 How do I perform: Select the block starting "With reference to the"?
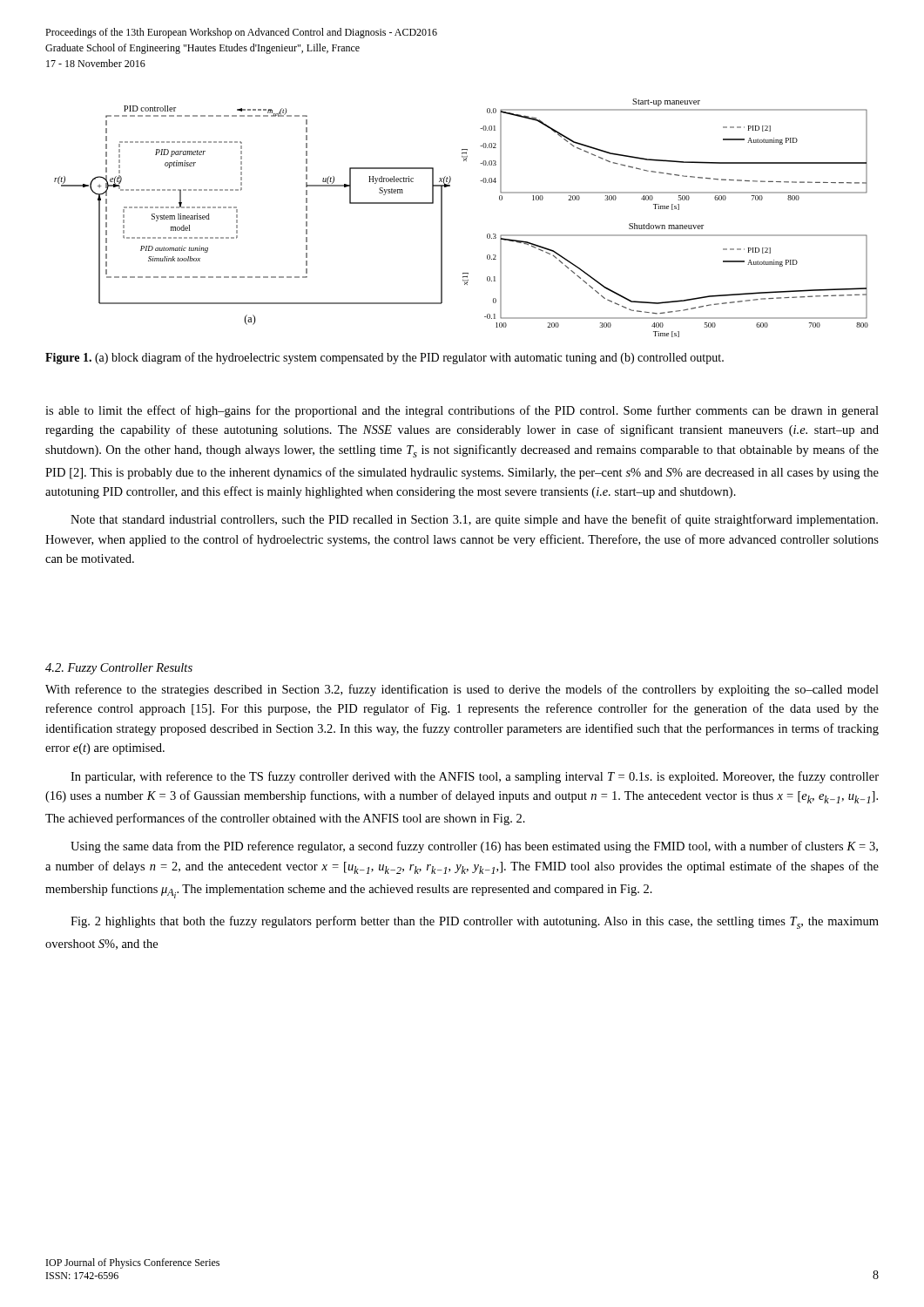(x=462, y=817)
